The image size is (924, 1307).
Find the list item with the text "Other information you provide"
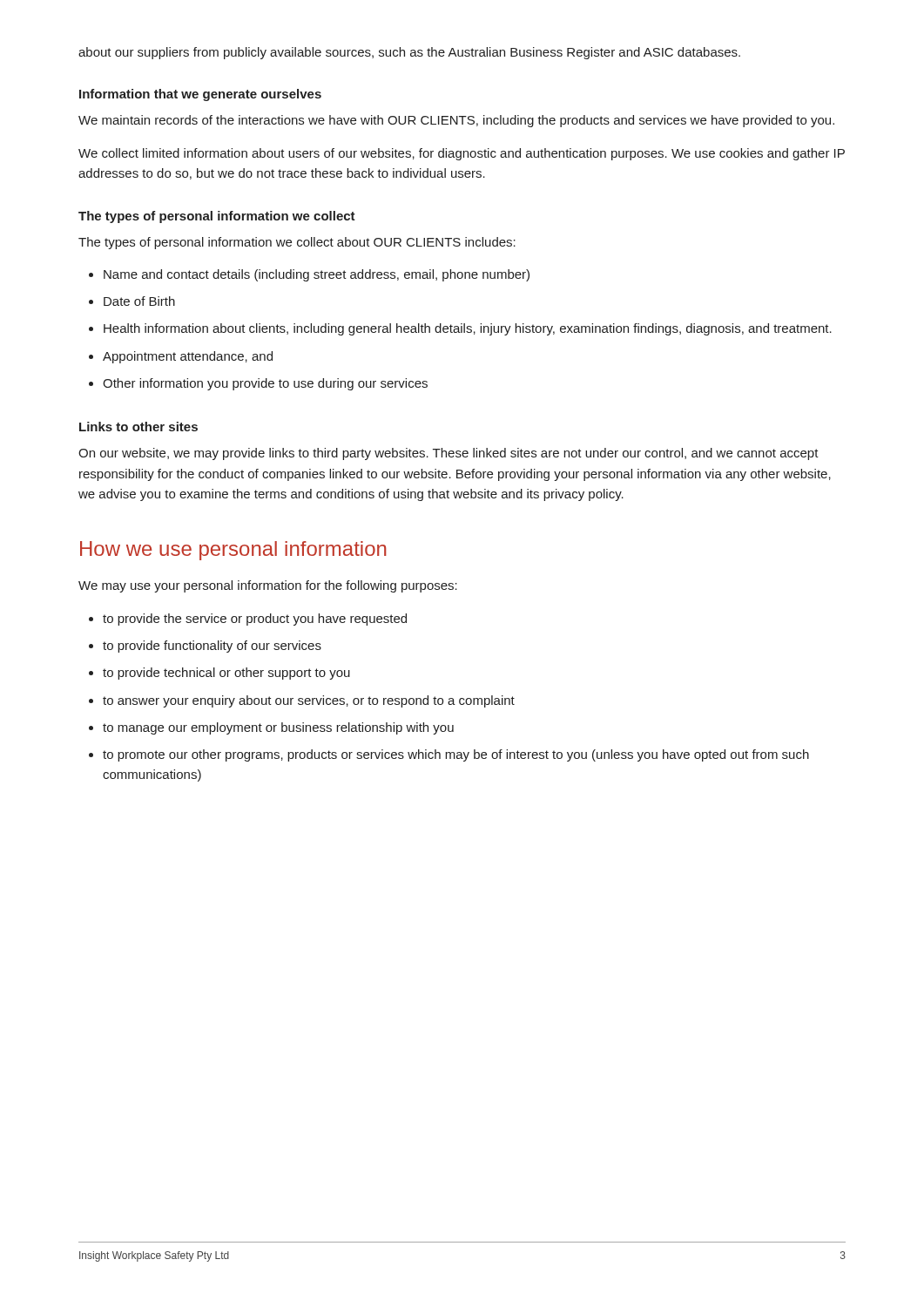pos(265,383)
